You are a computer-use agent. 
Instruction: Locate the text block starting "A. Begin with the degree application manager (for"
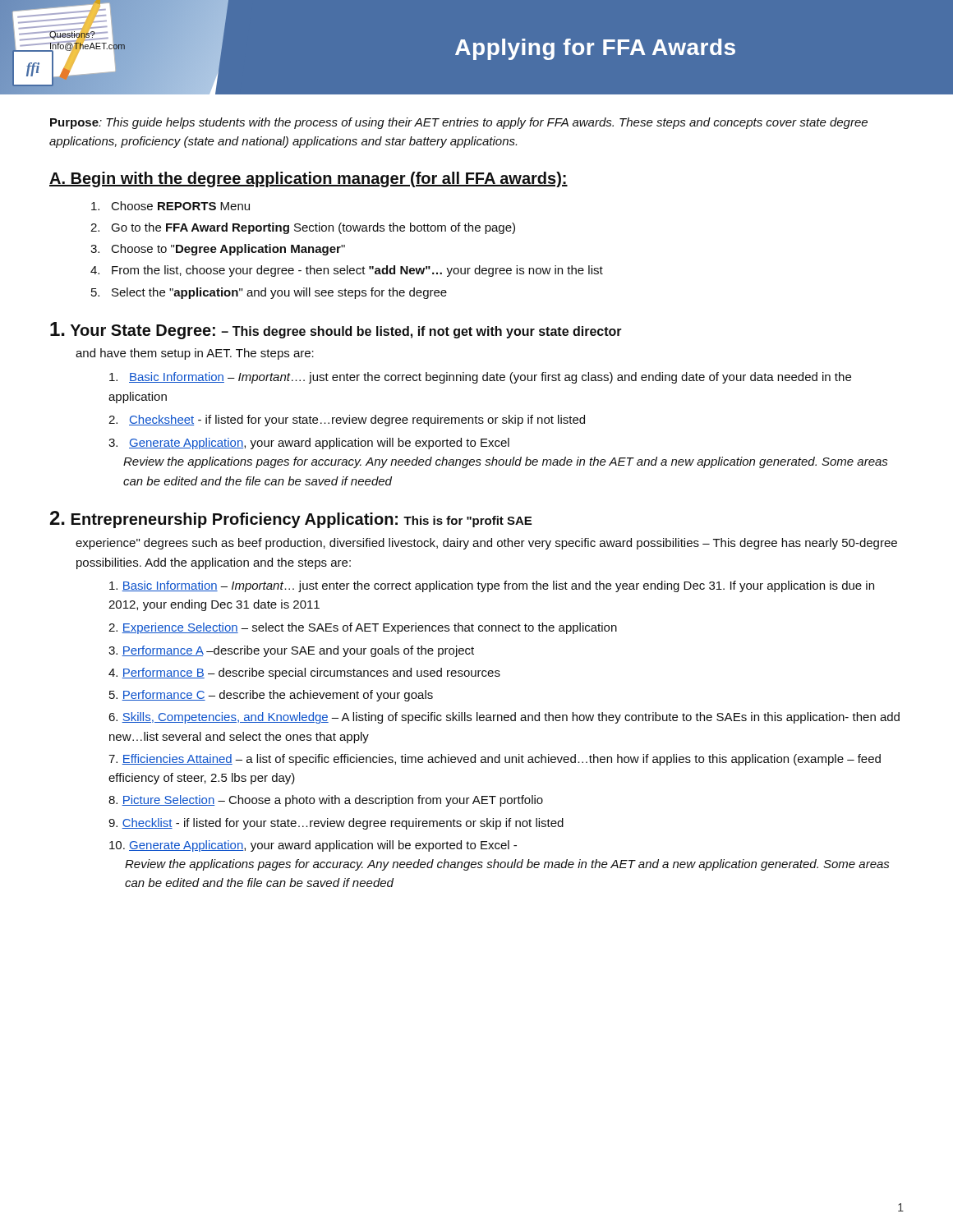308,178
